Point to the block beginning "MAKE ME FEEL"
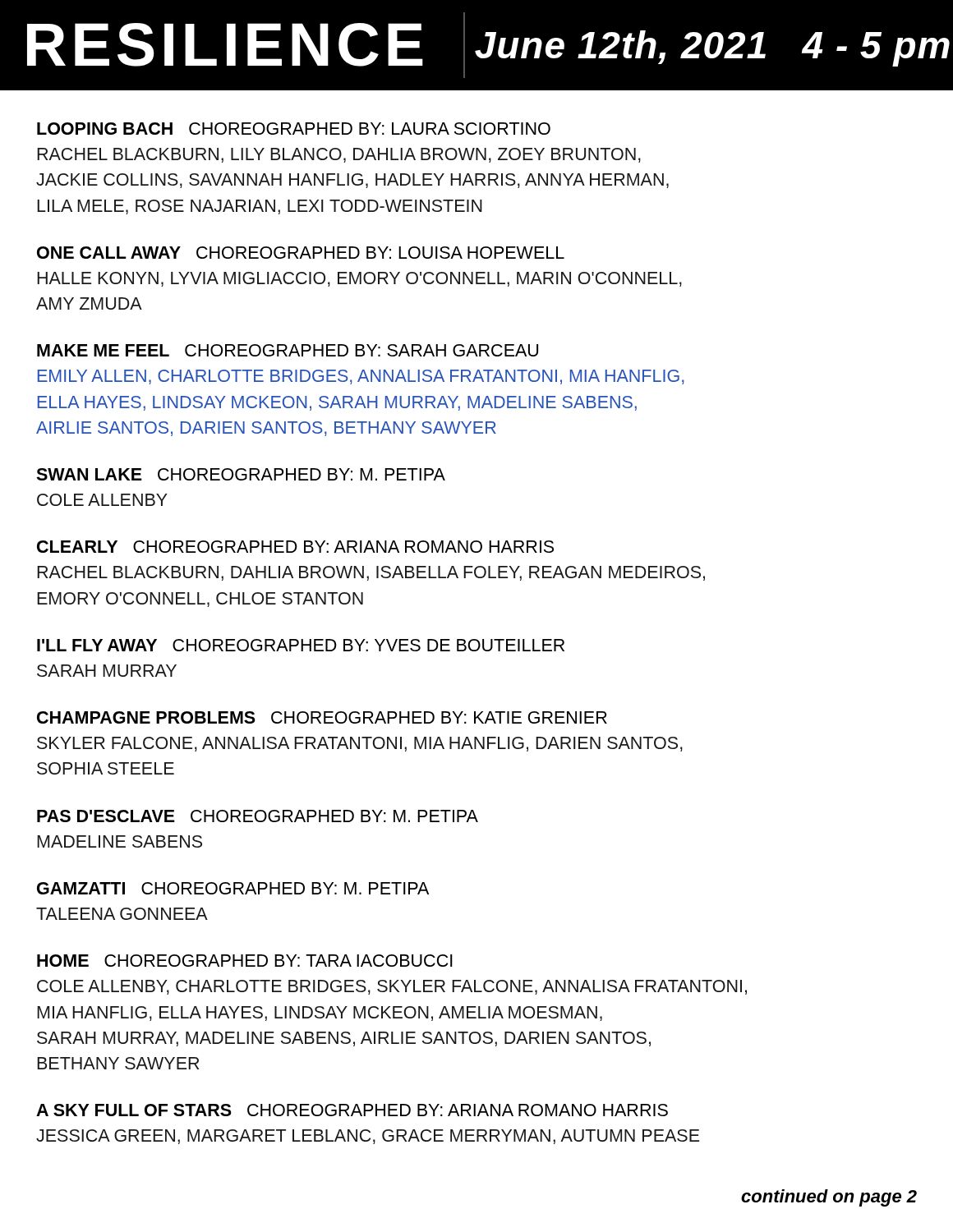 point(476,390)
